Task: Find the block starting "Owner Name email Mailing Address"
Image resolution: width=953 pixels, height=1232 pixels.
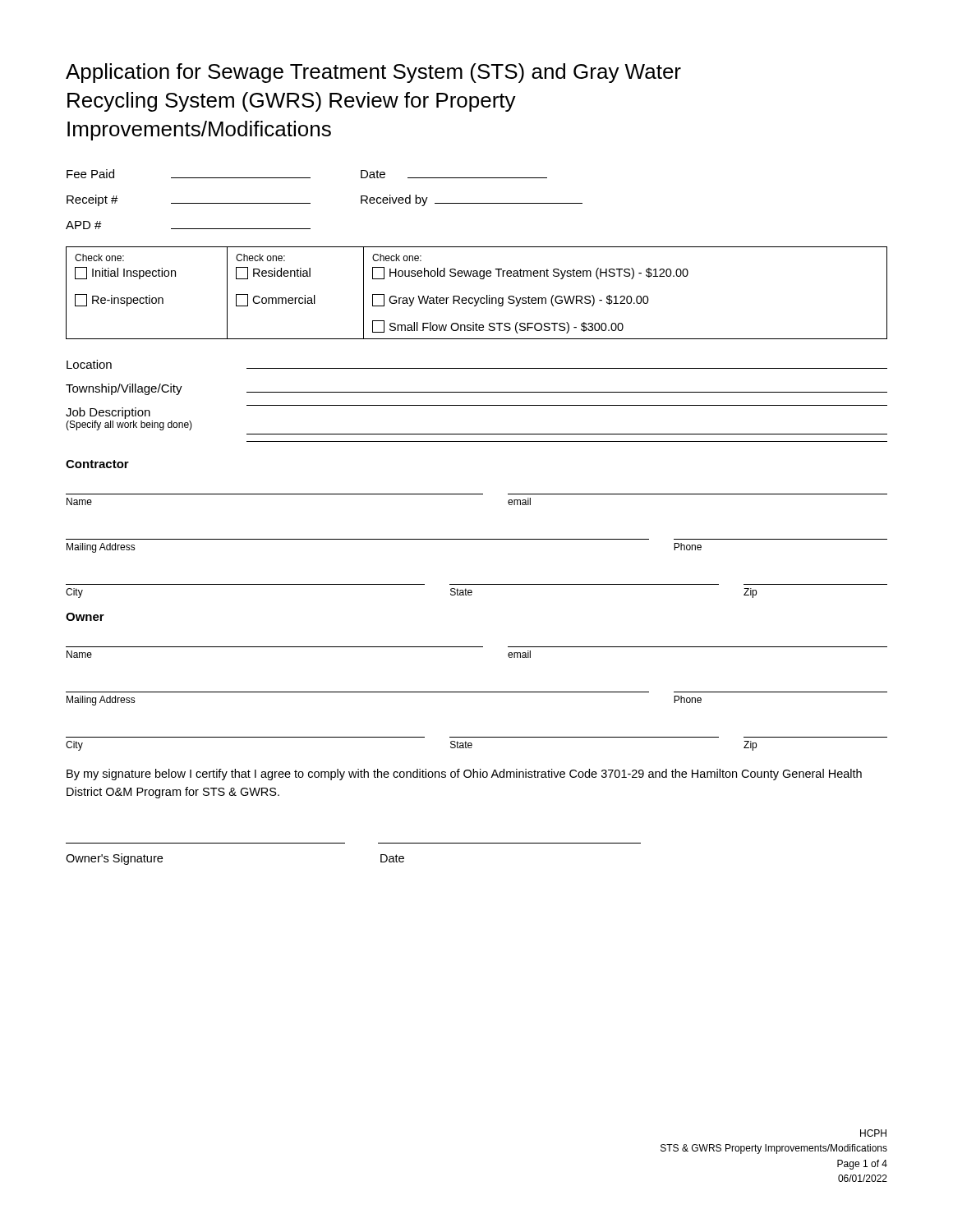Action: (476, 680)
